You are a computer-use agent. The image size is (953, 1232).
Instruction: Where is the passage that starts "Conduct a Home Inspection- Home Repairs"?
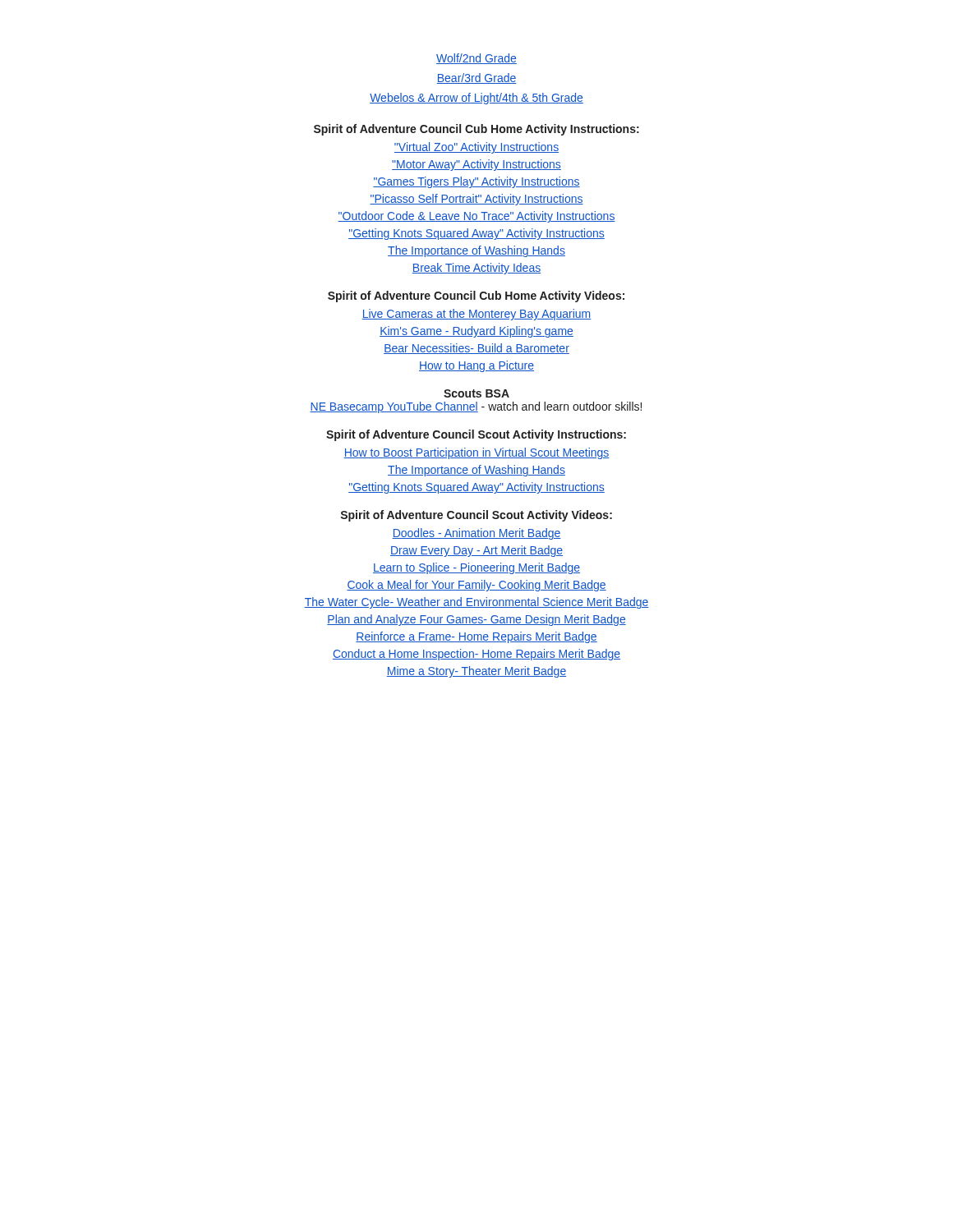[x=476, y=654]
